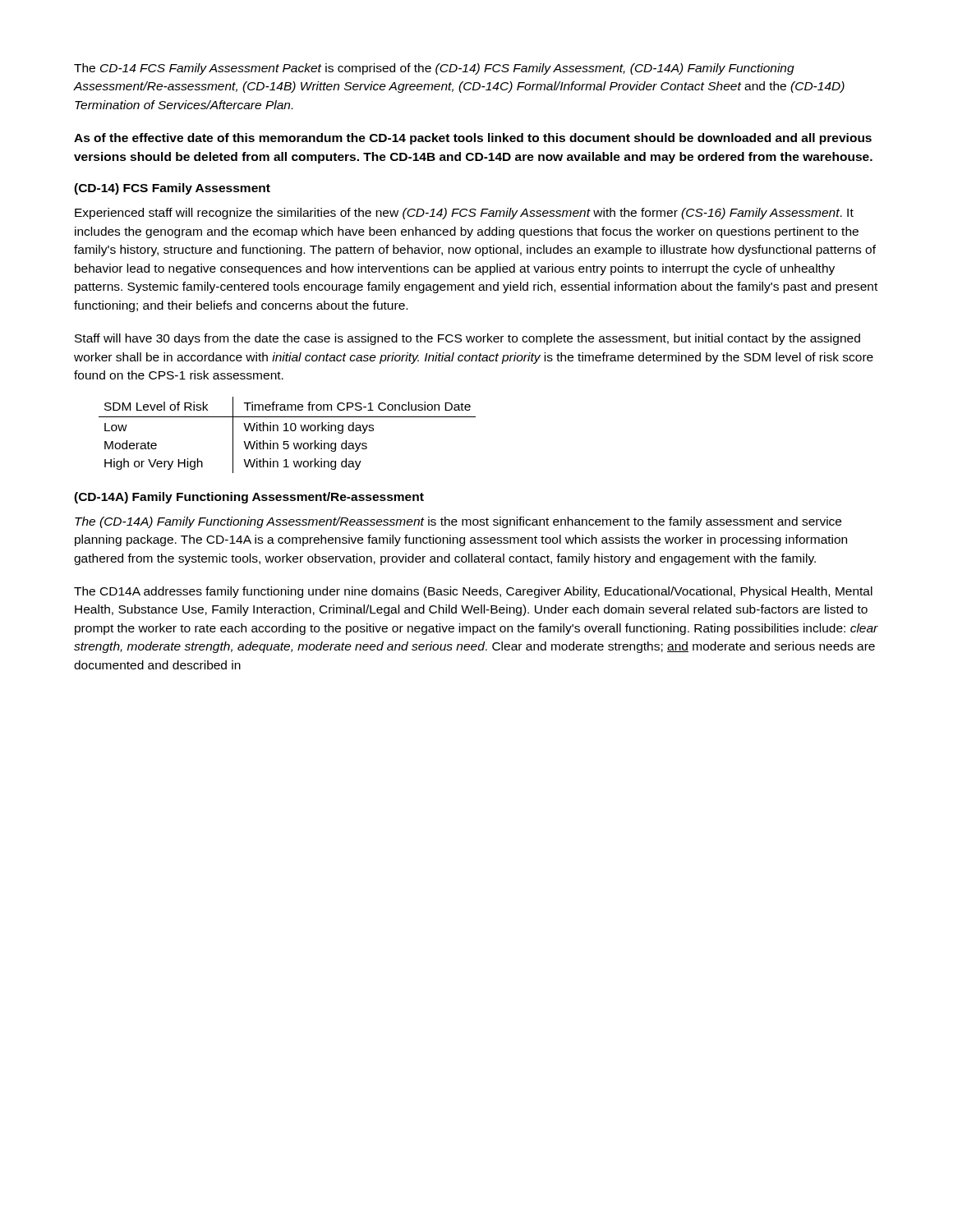The width and height of the screenshot is (953, 1232).
Task: Select the text block that reads "The CD14A addresses family functioning under nine domains"
Action: tap(476, 628)
